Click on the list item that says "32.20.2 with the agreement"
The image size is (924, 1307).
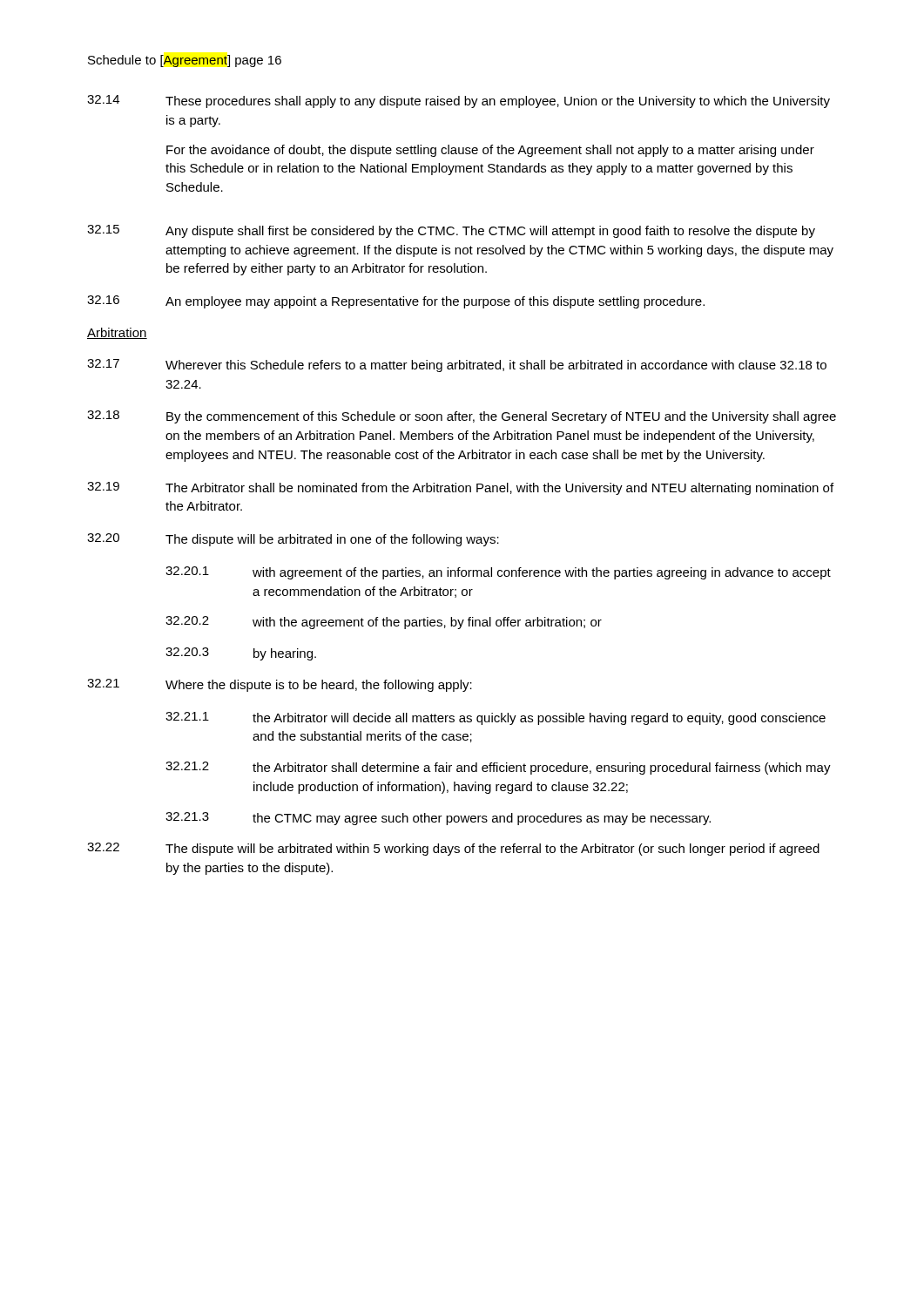coord(501,622)
